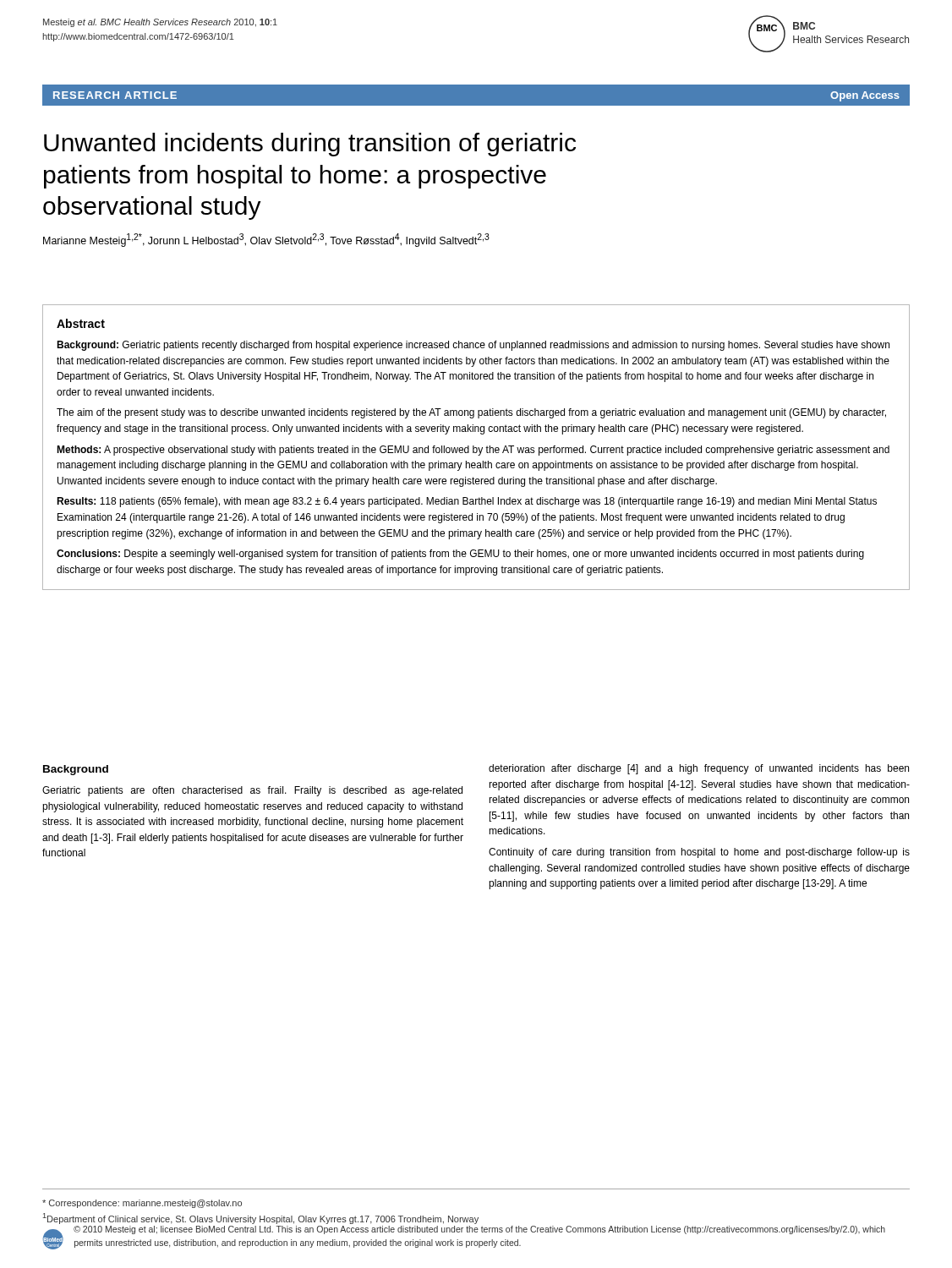Find the passage starting "Marianne Mesteig1,2*, Jorunn L Helbostad3, Olav"
Image resolution: width=952 pixels, height=1268 pixels.
pos(266,239)
